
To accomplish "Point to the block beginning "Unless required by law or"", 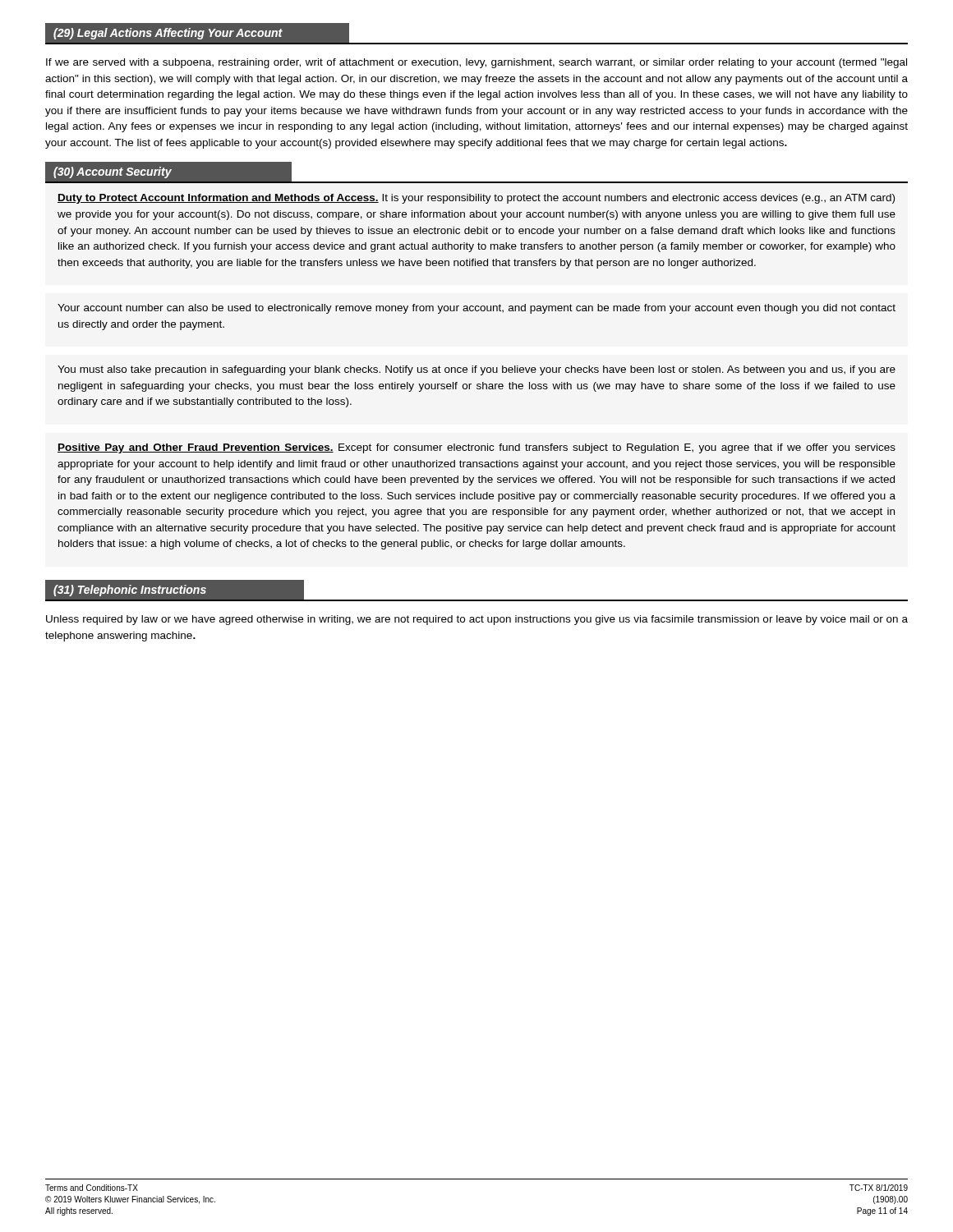I will (476, 627).
